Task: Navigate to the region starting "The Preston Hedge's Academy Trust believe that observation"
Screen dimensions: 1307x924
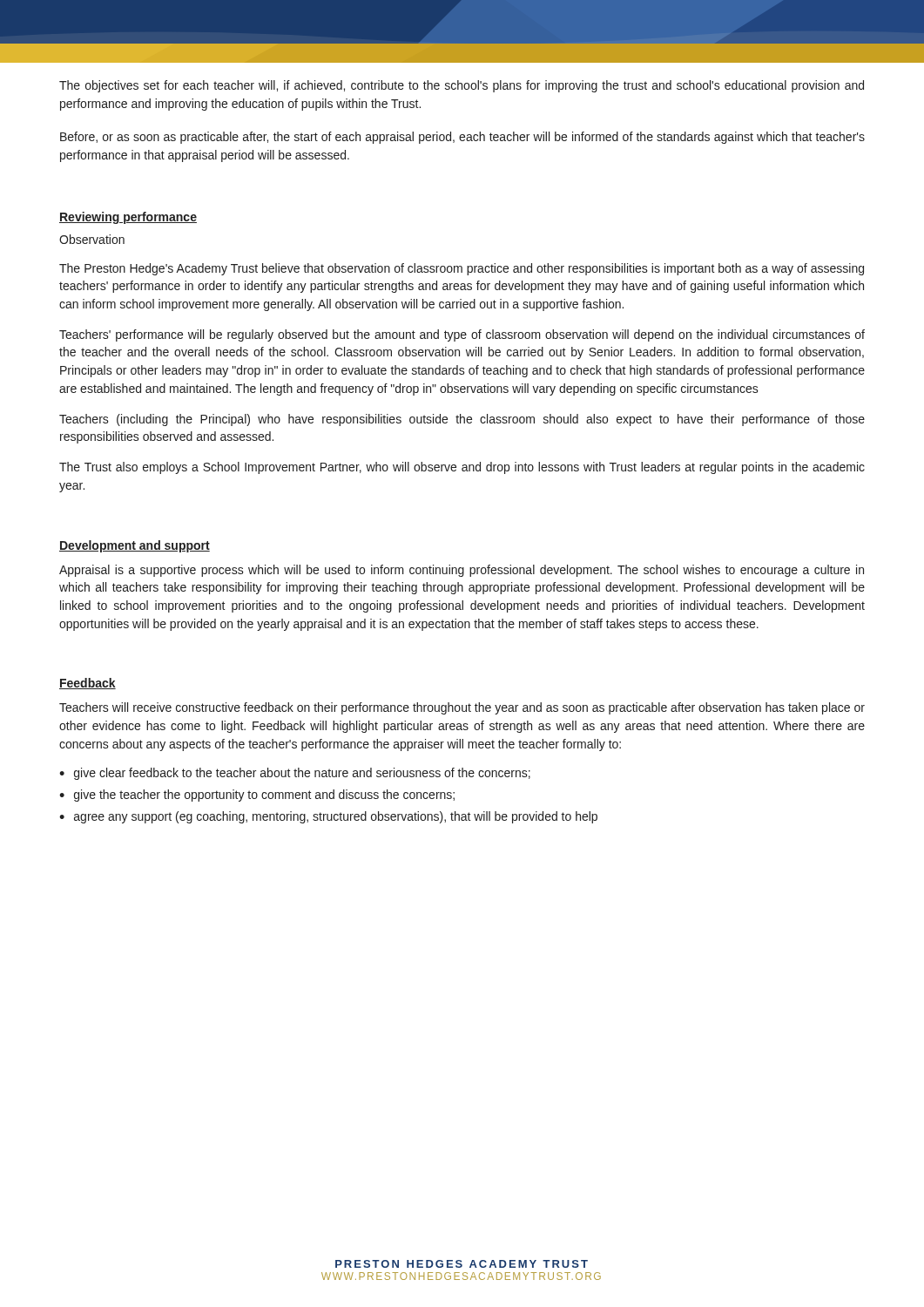Action: (x=462, y=286)
